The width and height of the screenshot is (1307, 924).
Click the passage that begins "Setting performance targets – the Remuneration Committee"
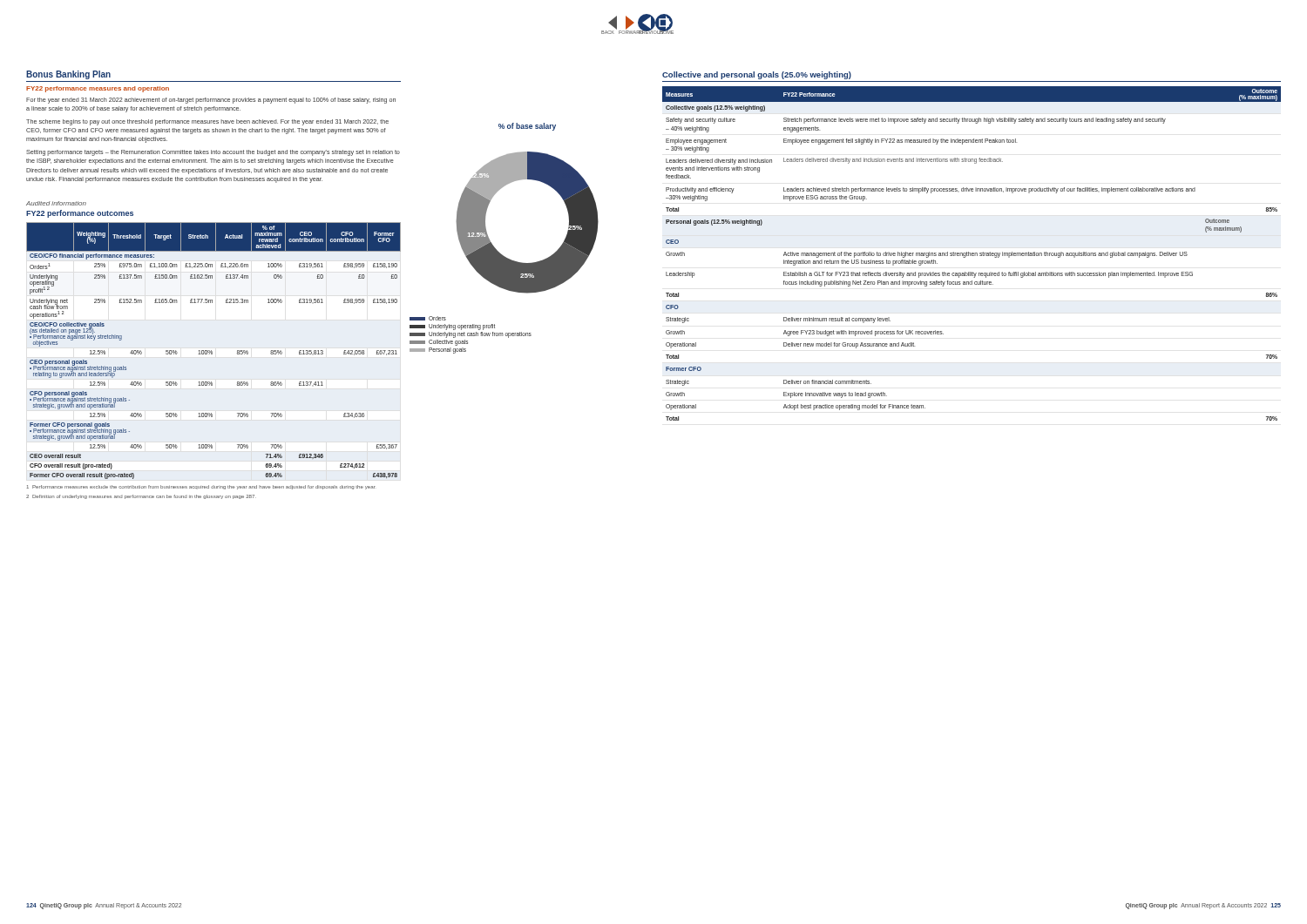tap(213, 165)
